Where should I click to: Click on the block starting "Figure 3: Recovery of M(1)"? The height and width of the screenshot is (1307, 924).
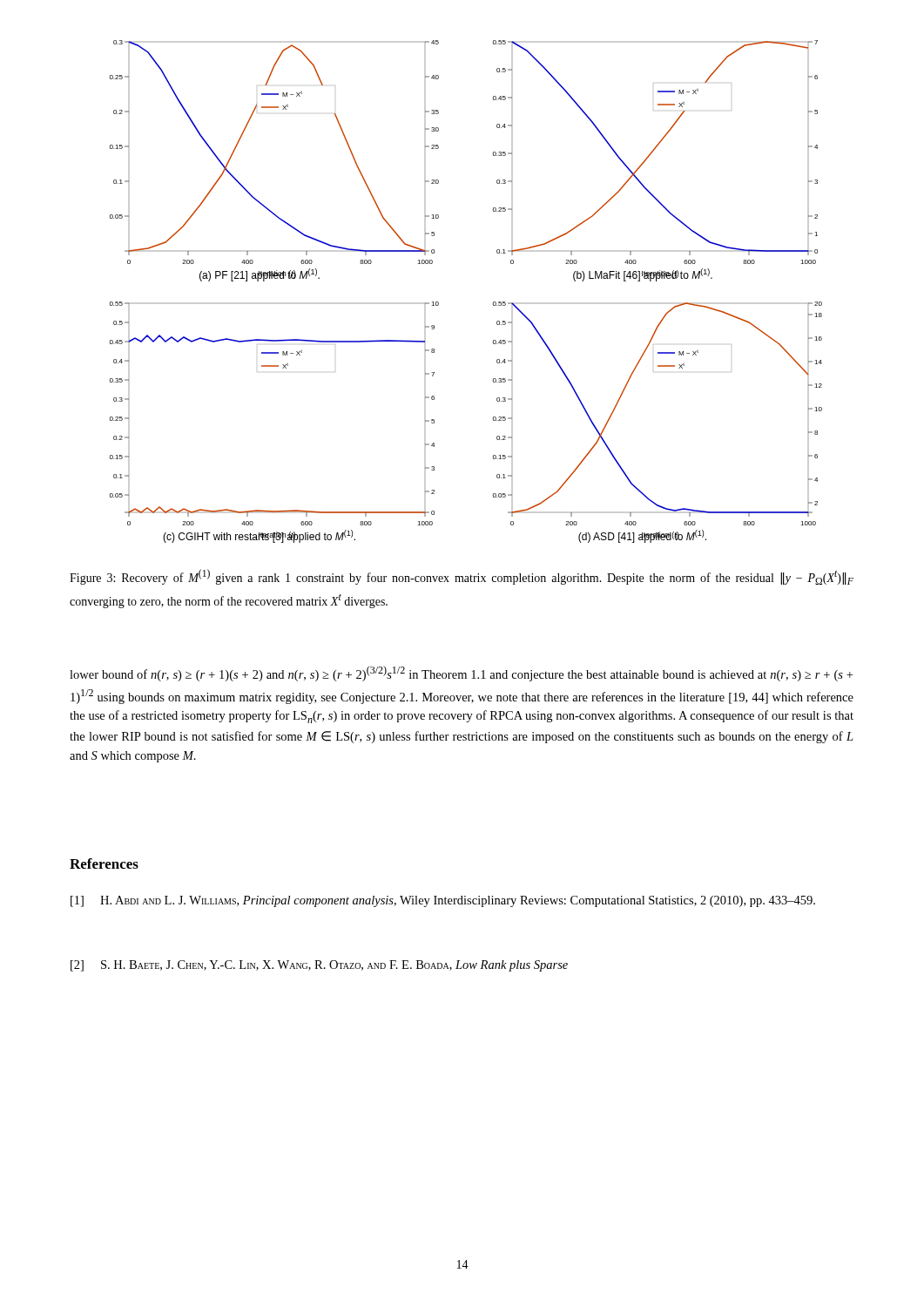click(x=462, y=588)
